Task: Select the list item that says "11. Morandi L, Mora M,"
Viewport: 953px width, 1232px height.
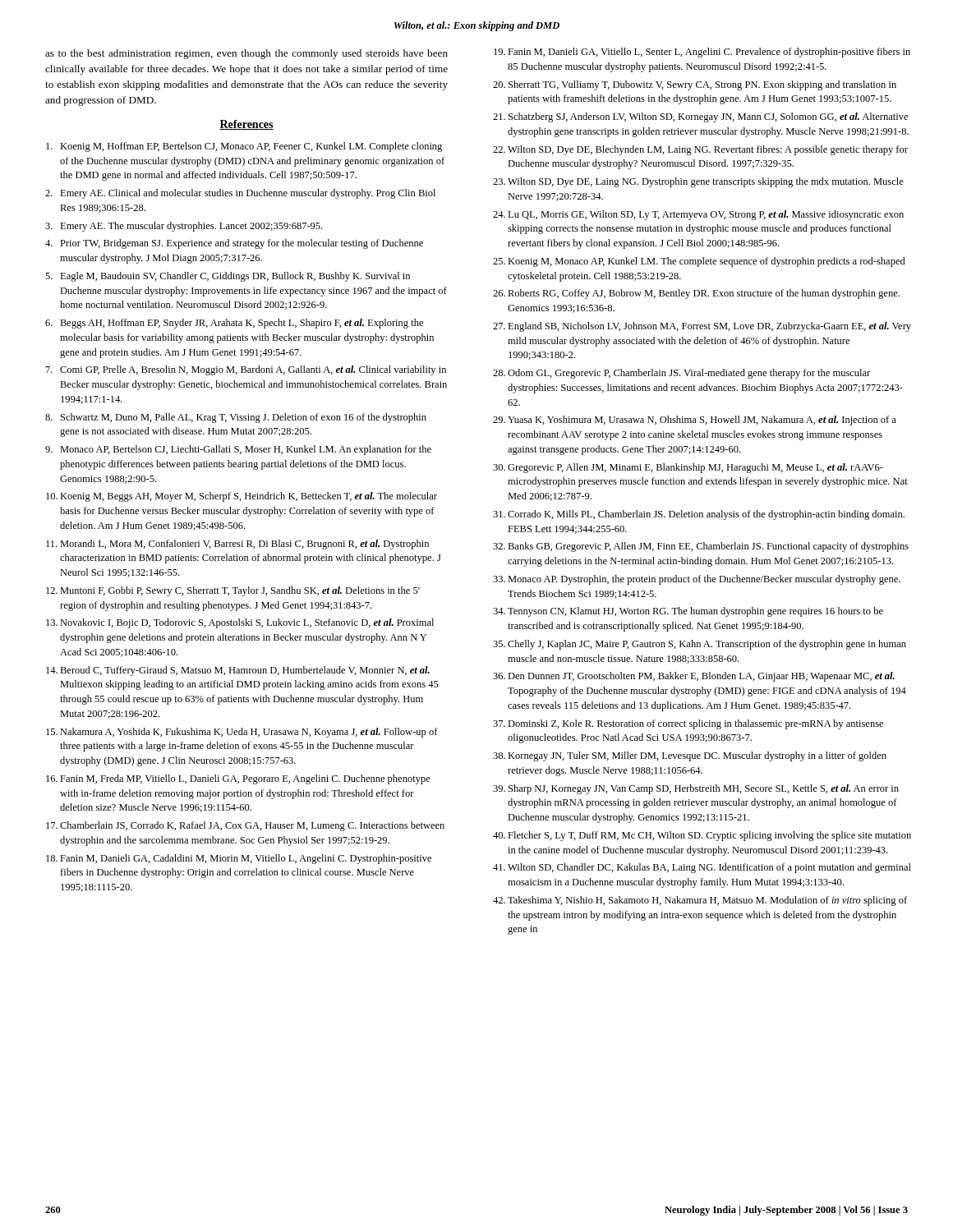Action: 246,559
